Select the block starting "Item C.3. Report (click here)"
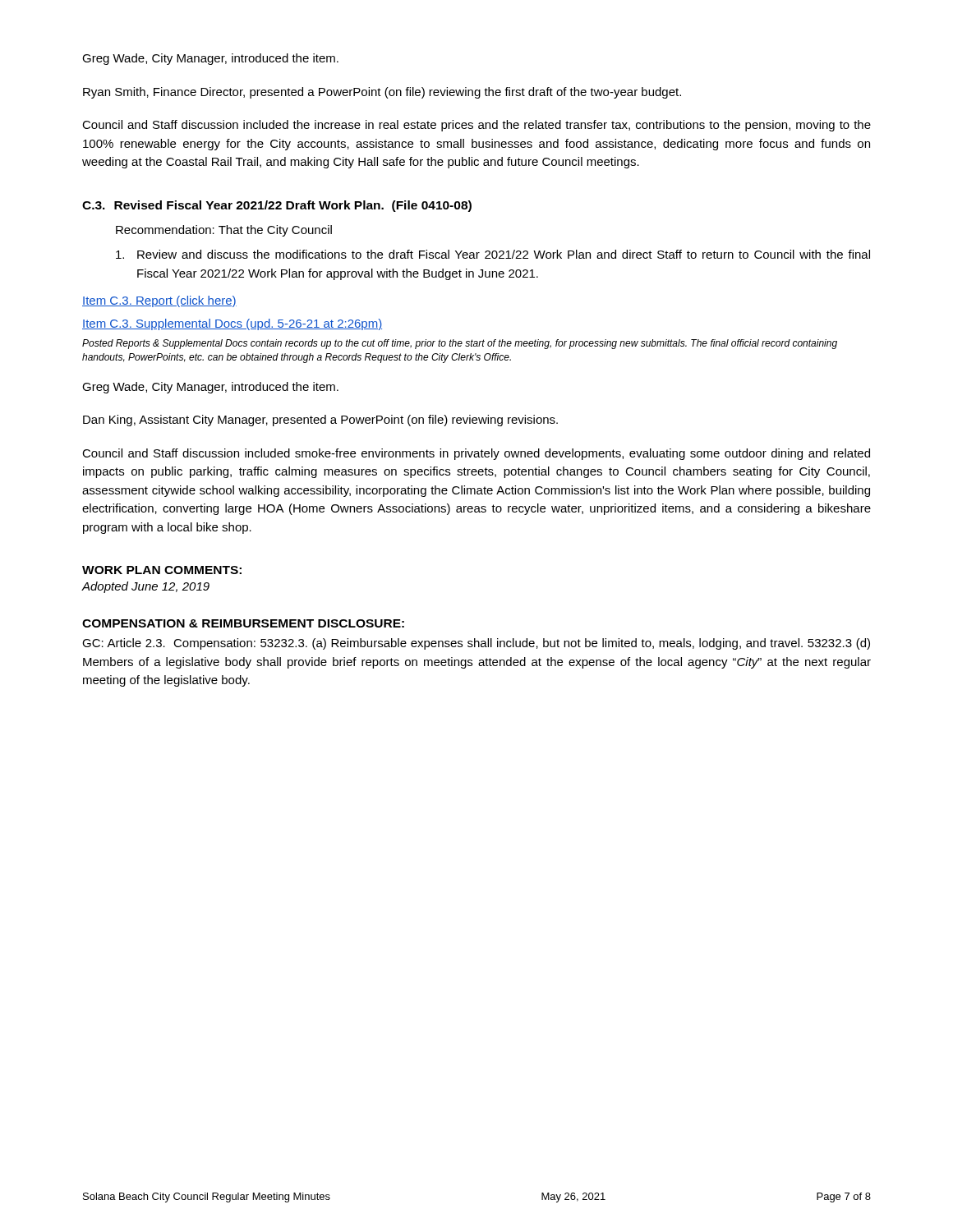The width and height of the screenshot is (953, 1232). tap(159, 300)
